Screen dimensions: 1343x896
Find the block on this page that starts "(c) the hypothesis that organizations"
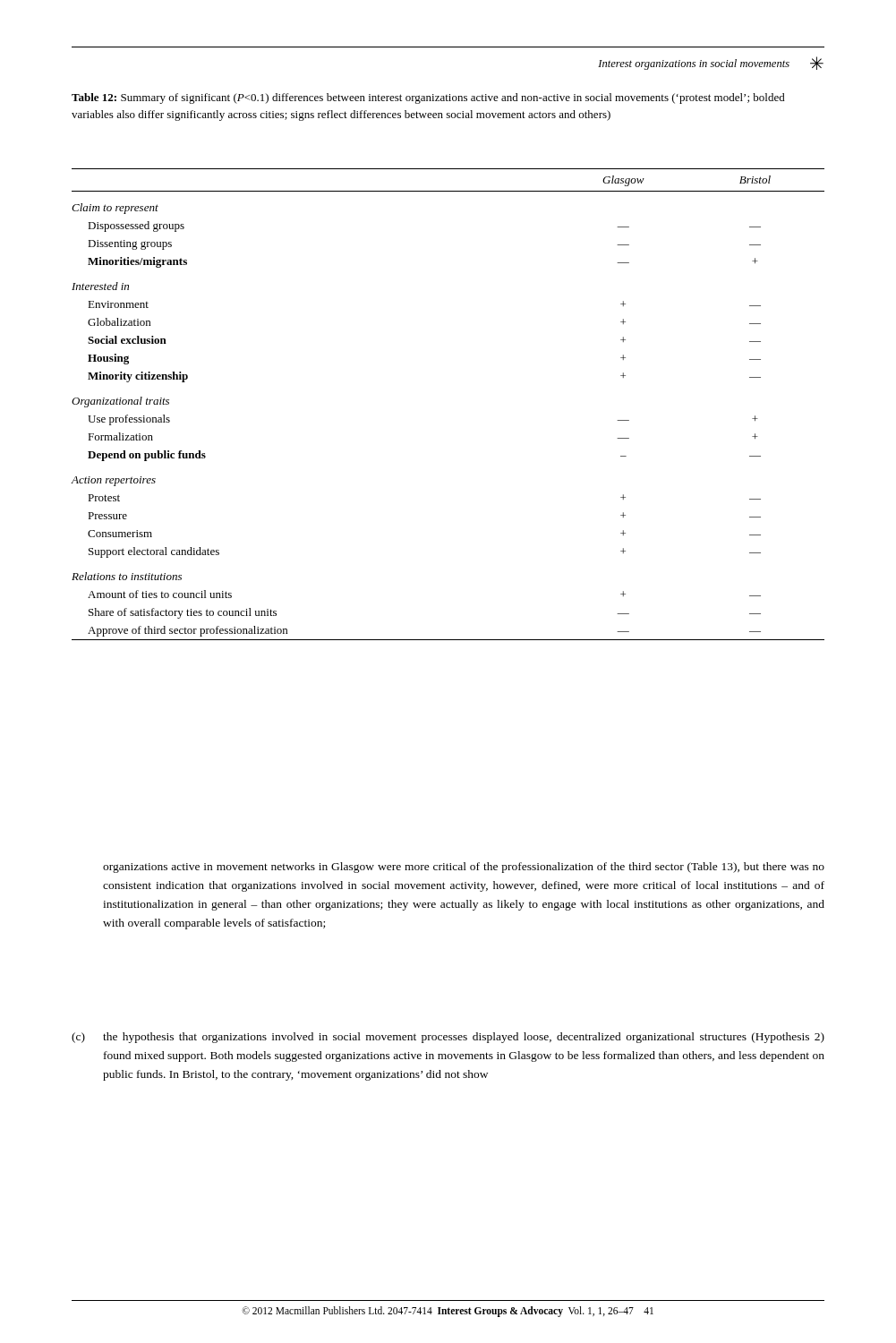pyautogui.click(x=448, y=1056)
